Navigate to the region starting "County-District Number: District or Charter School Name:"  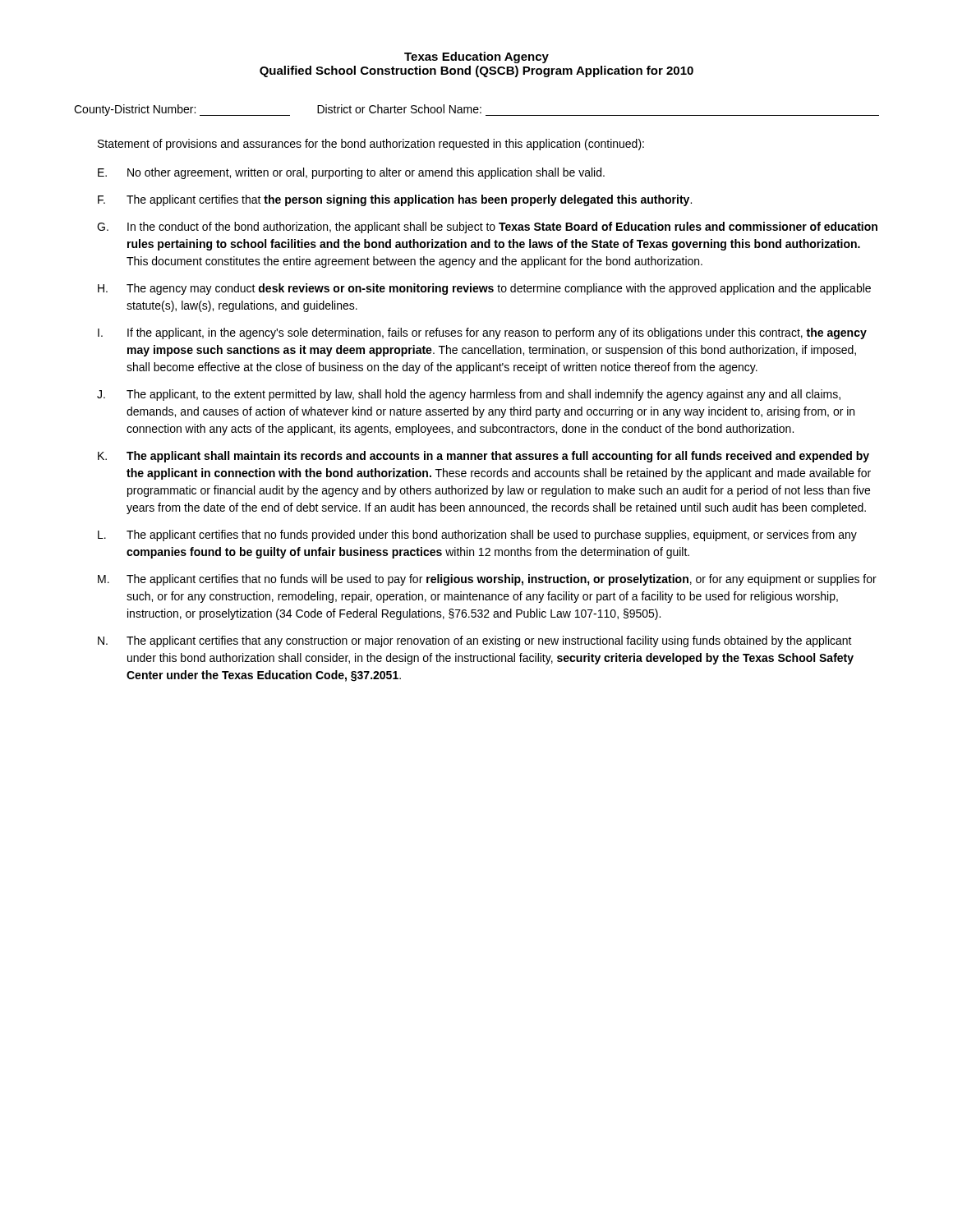(x=476, y=108)
